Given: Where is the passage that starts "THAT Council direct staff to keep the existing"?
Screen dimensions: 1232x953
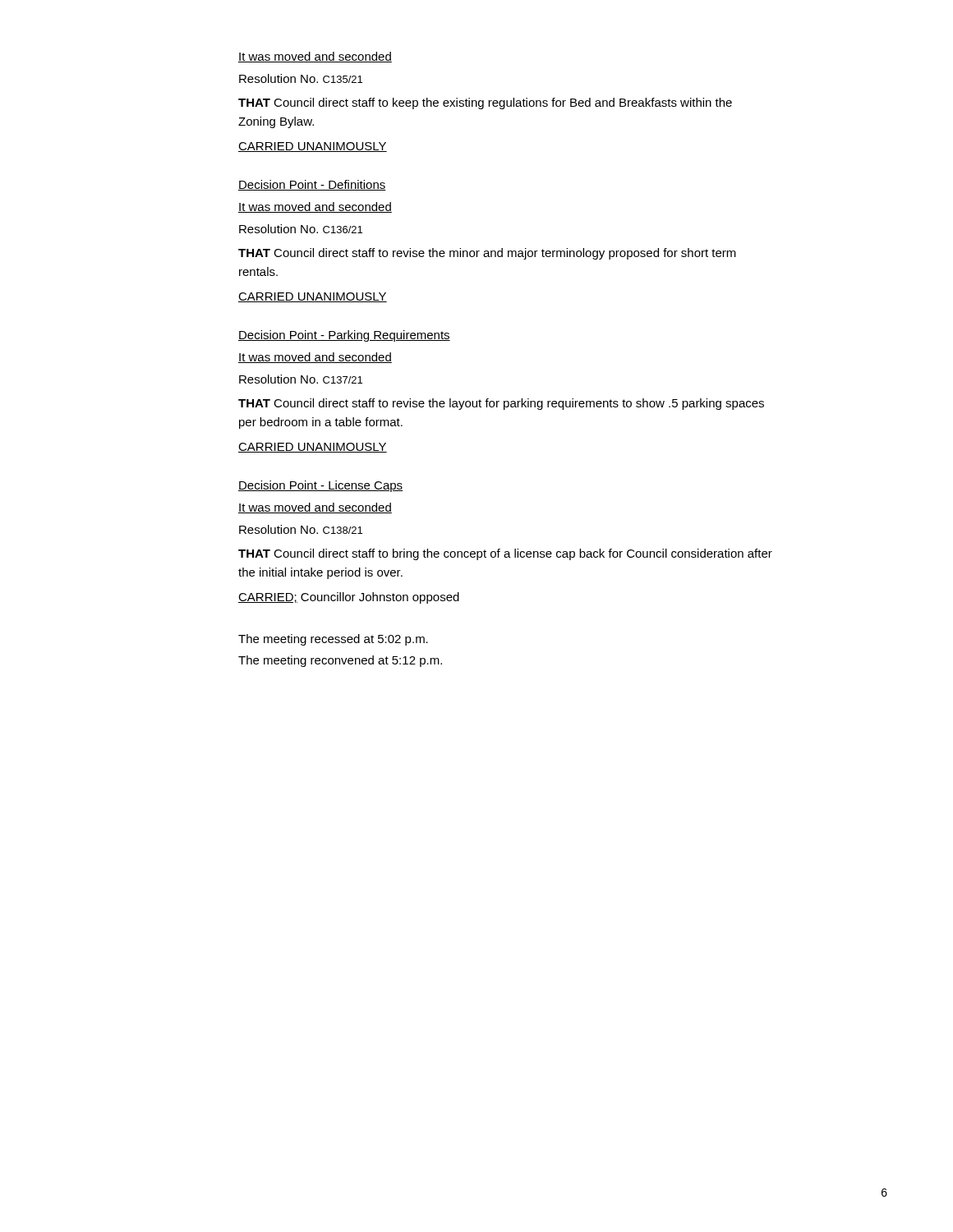Looking at the screenshot, I should pyautogui.click(x=485, y=111).
